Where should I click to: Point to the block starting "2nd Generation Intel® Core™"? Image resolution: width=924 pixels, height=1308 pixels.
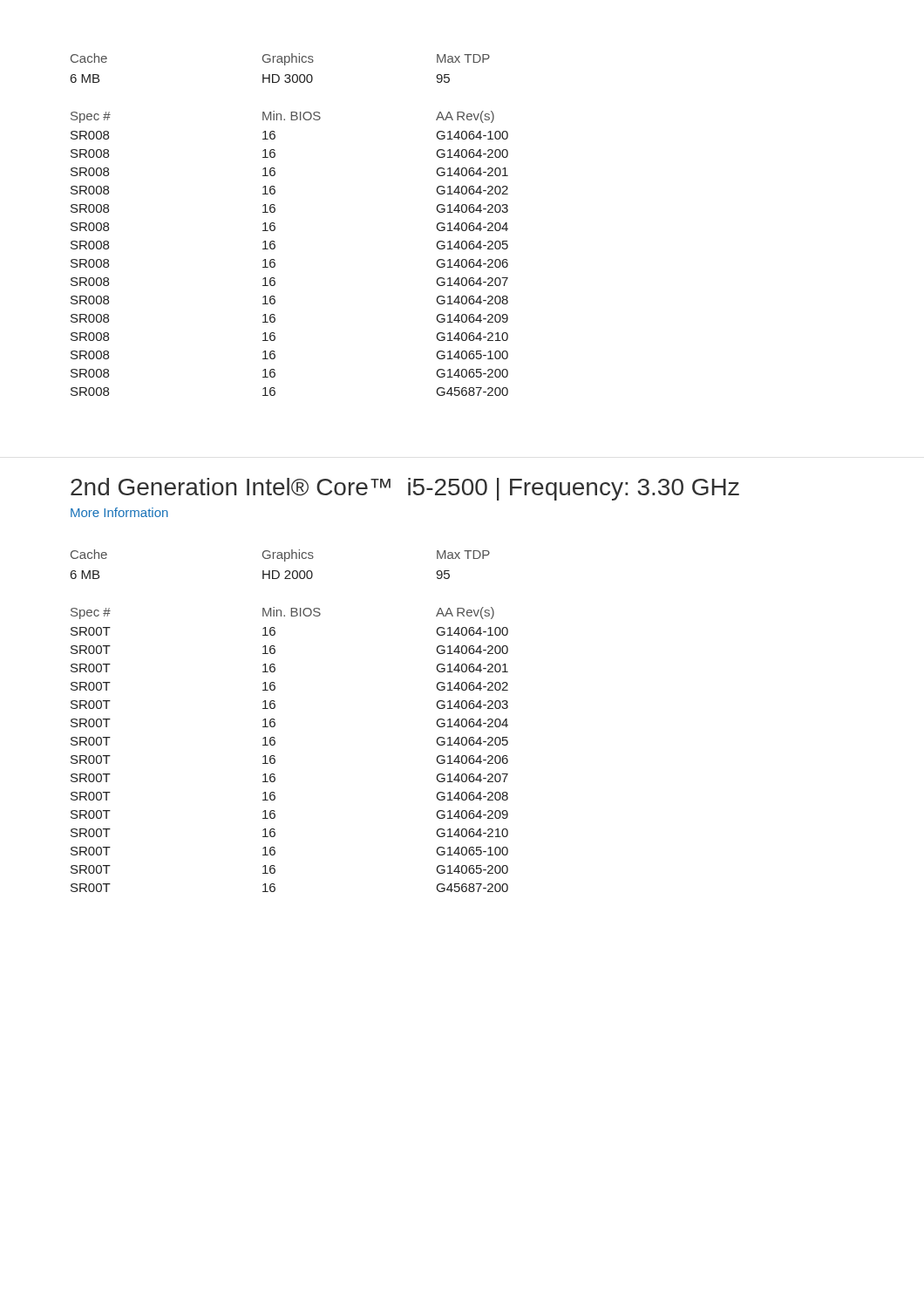pos(405,490)
